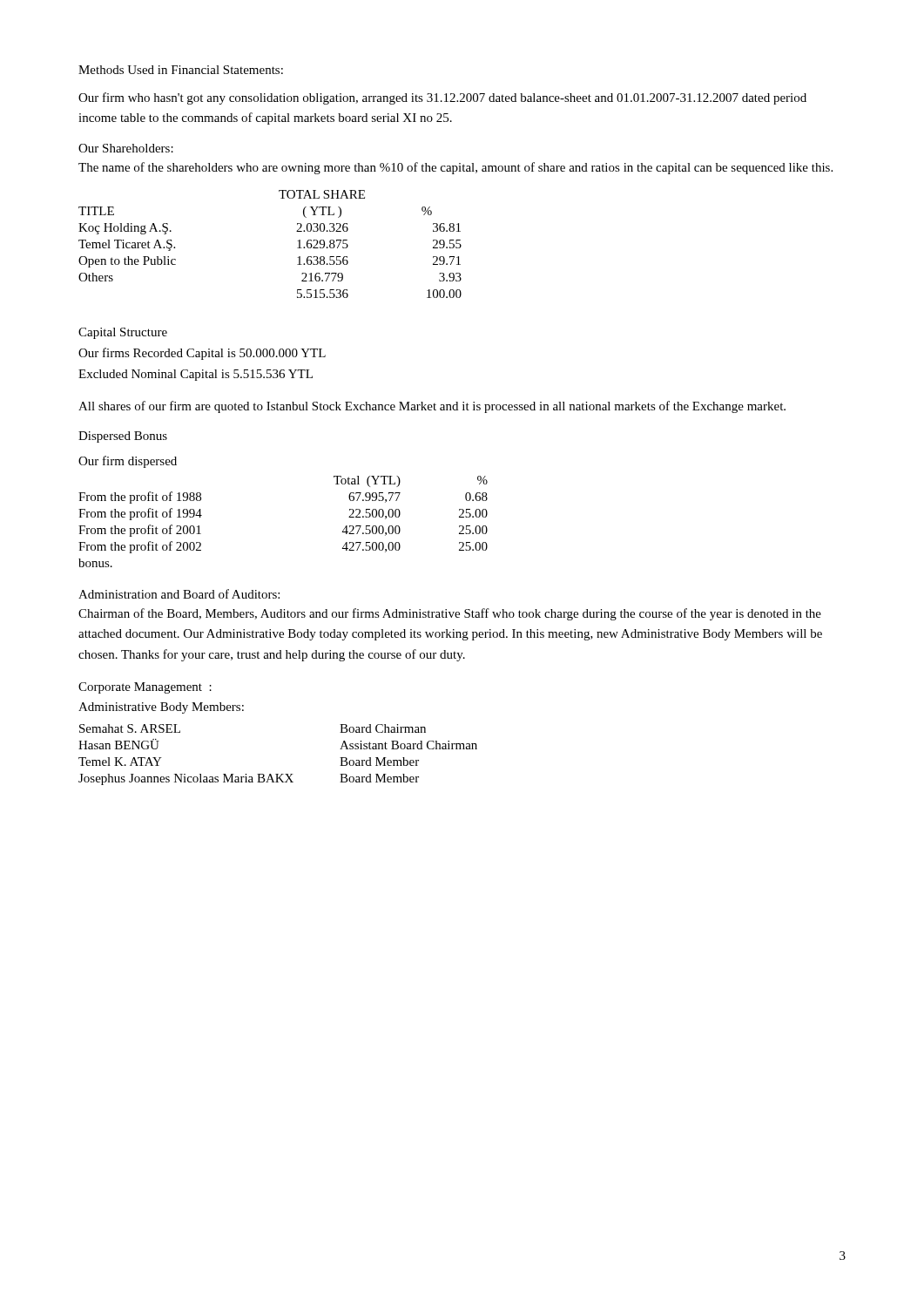924x1307 pixels.
Task: Where does it say "Our firm dispersed"?
Action: (128, 461)
